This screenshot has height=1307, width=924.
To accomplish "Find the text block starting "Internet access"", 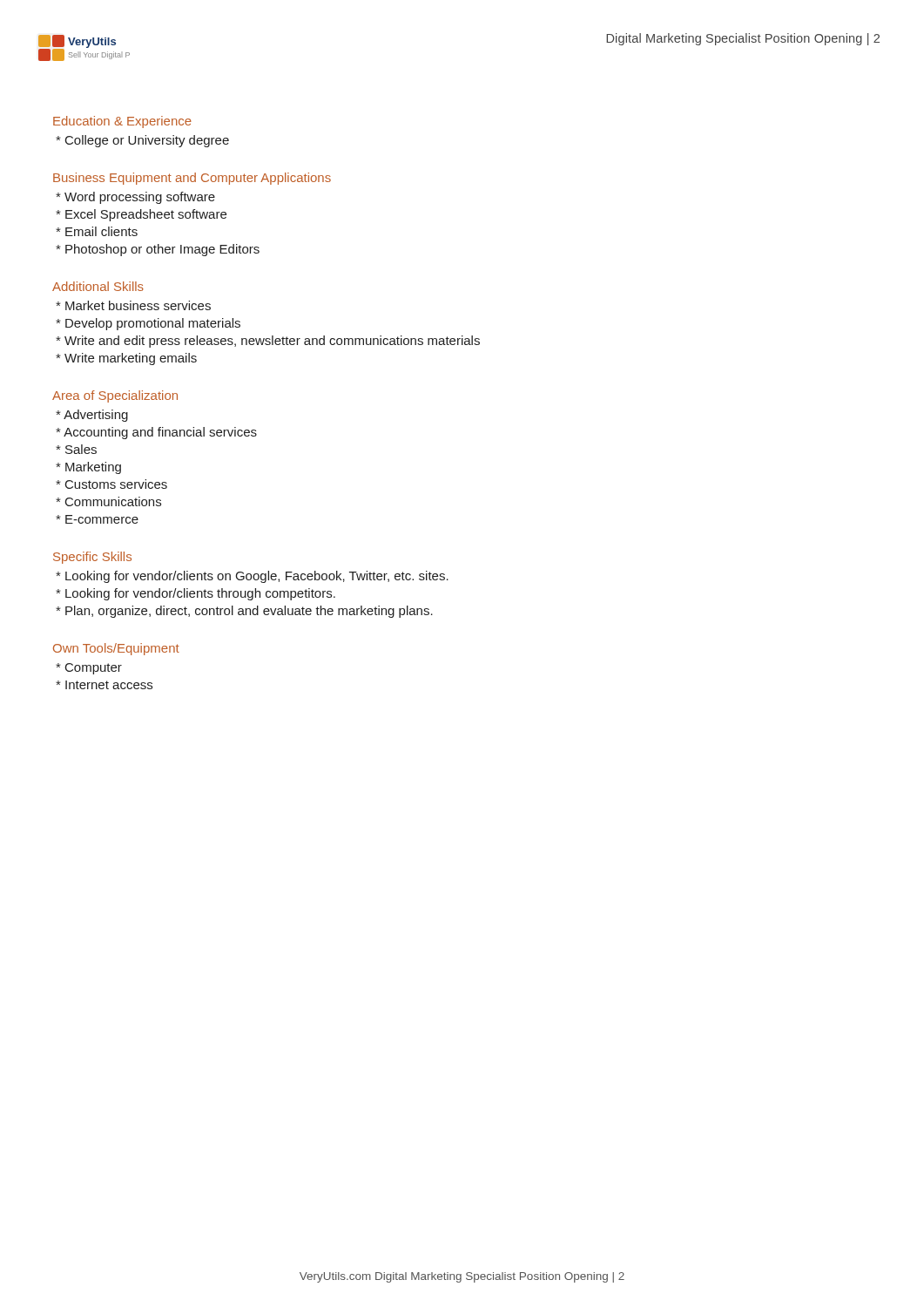I will point(104,684).
